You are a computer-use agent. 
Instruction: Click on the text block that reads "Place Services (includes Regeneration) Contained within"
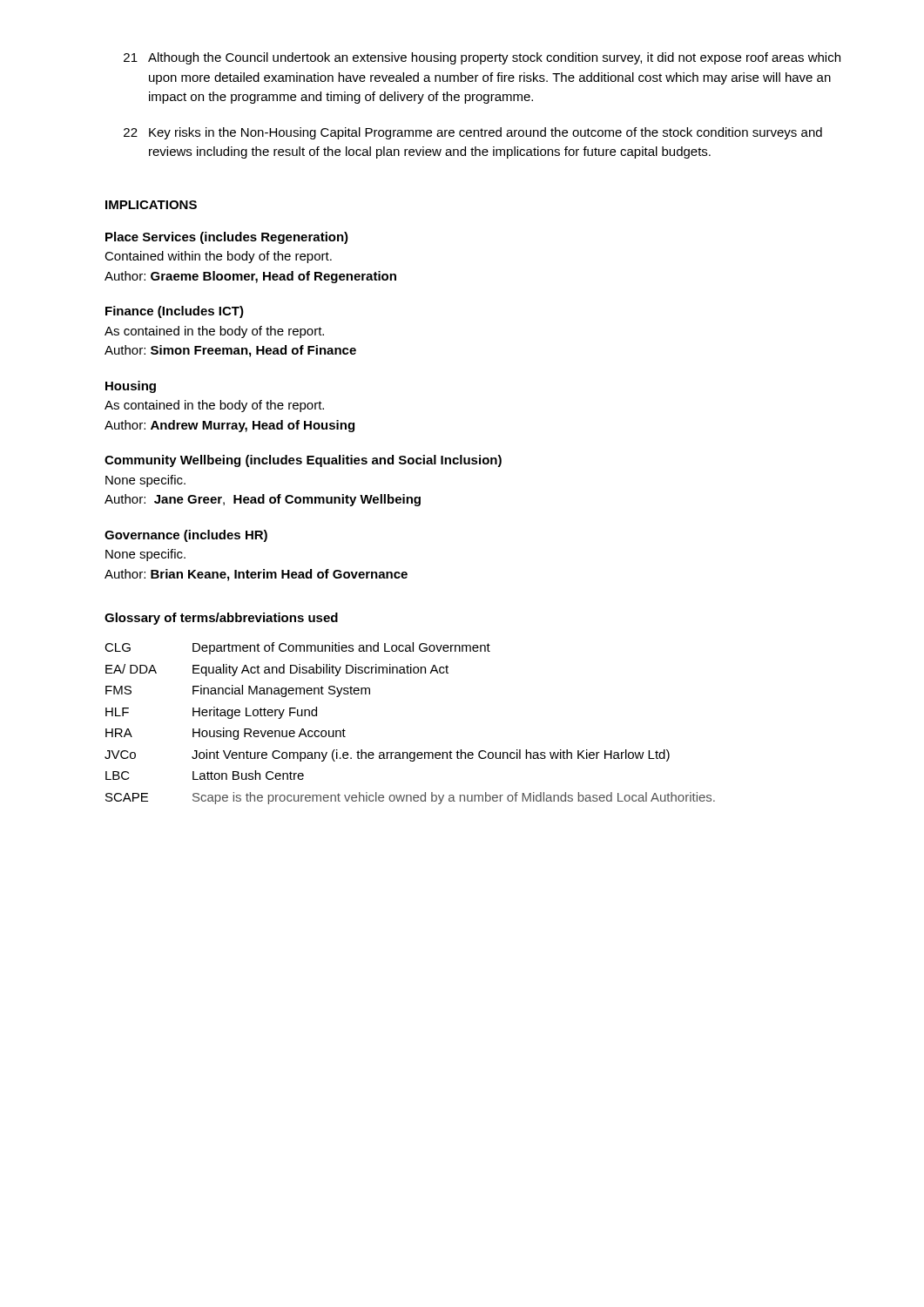(251, 256)
